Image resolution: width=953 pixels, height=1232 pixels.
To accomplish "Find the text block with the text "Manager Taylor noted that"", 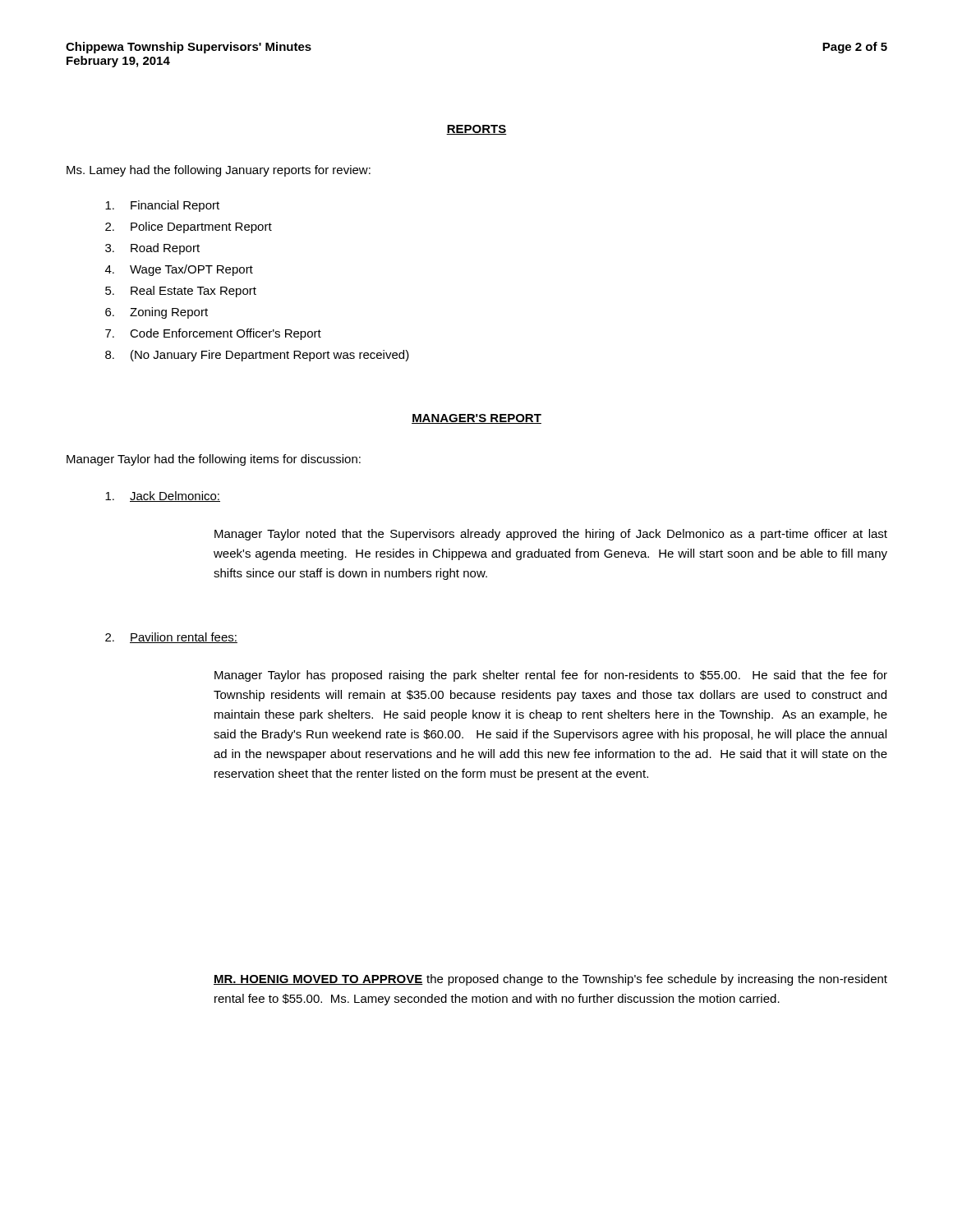I will pos(550,554).
